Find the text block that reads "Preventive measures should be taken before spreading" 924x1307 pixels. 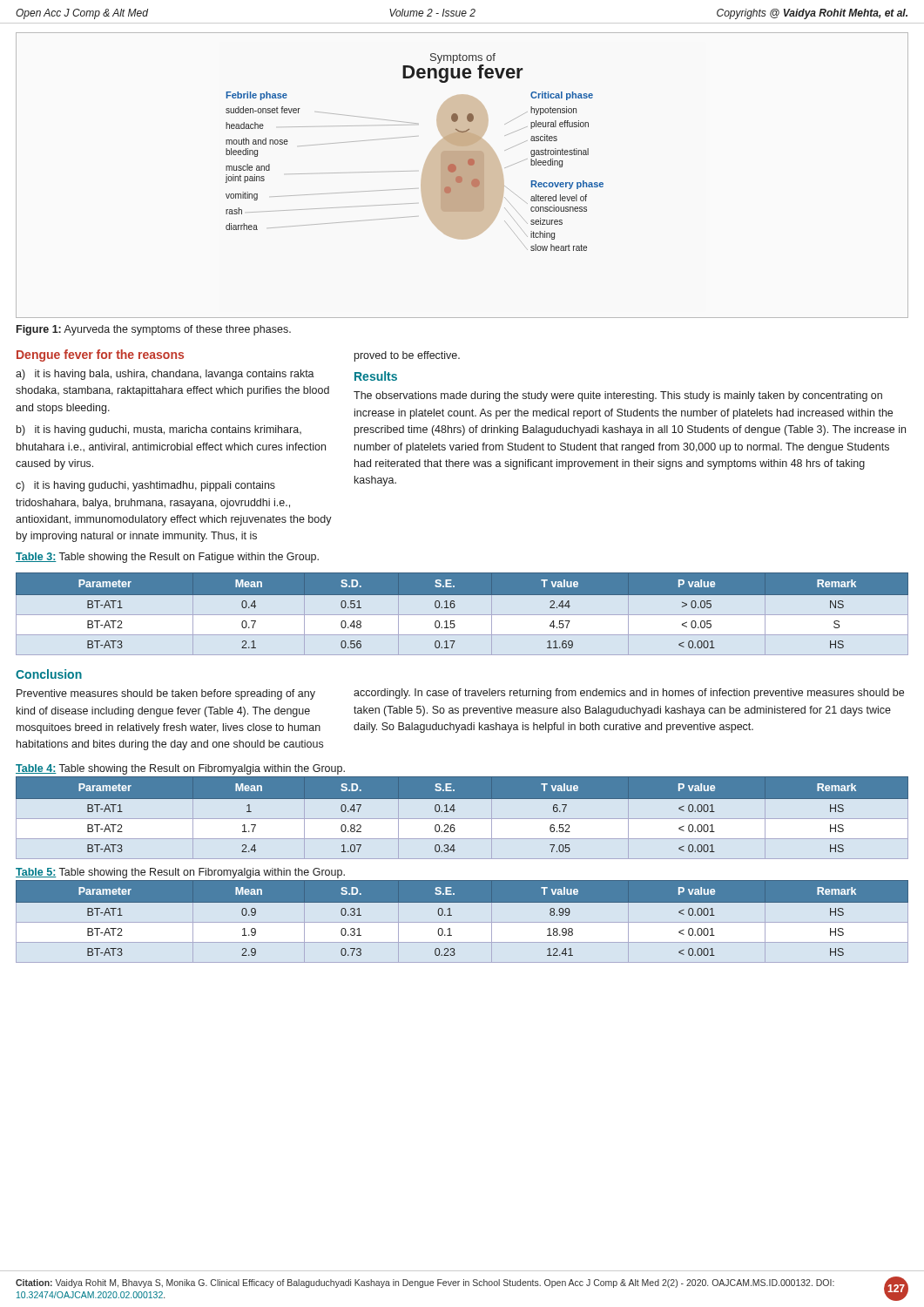[170, 719]
